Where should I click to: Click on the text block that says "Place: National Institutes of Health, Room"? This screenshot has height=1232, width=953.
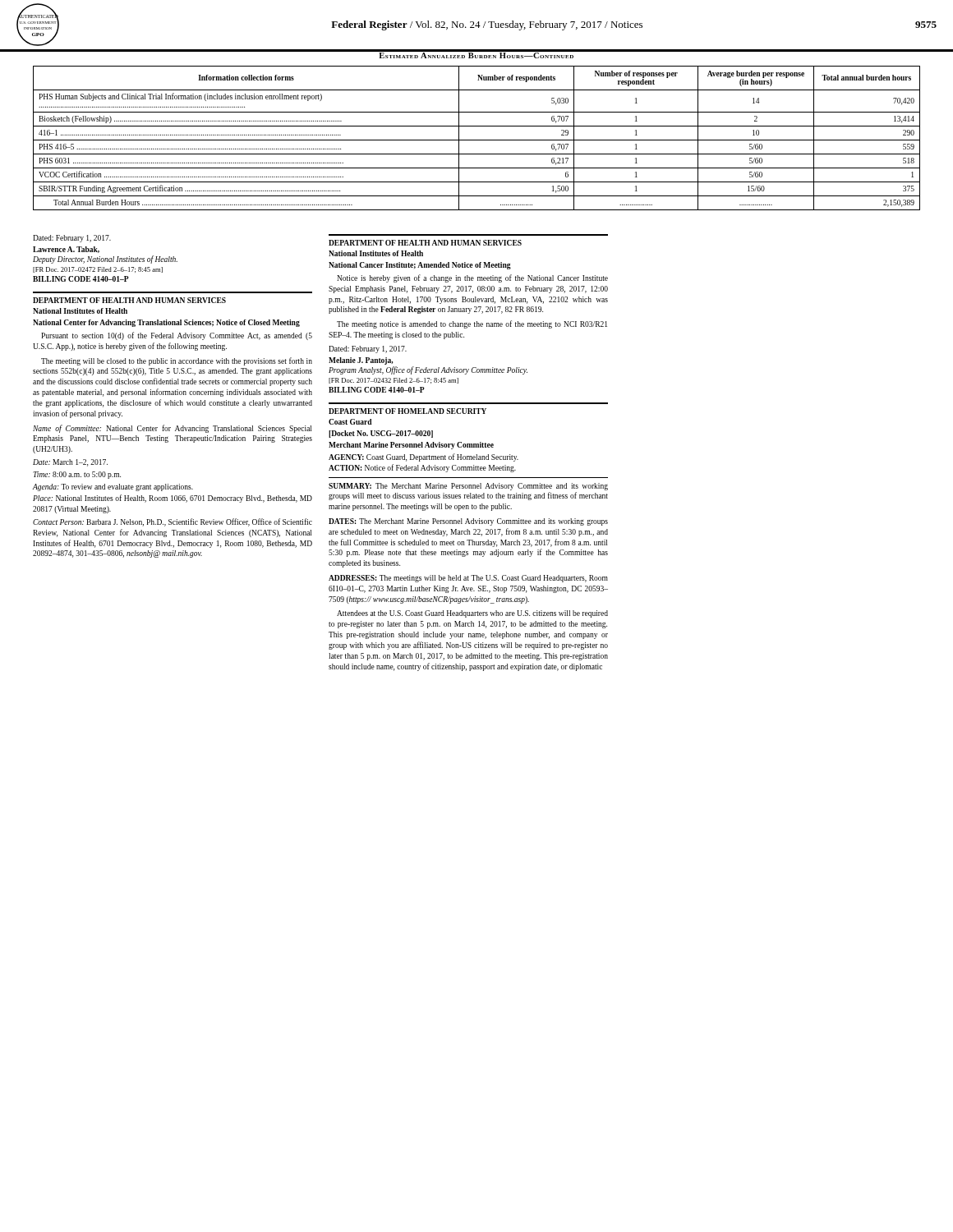tap(173, 504)
